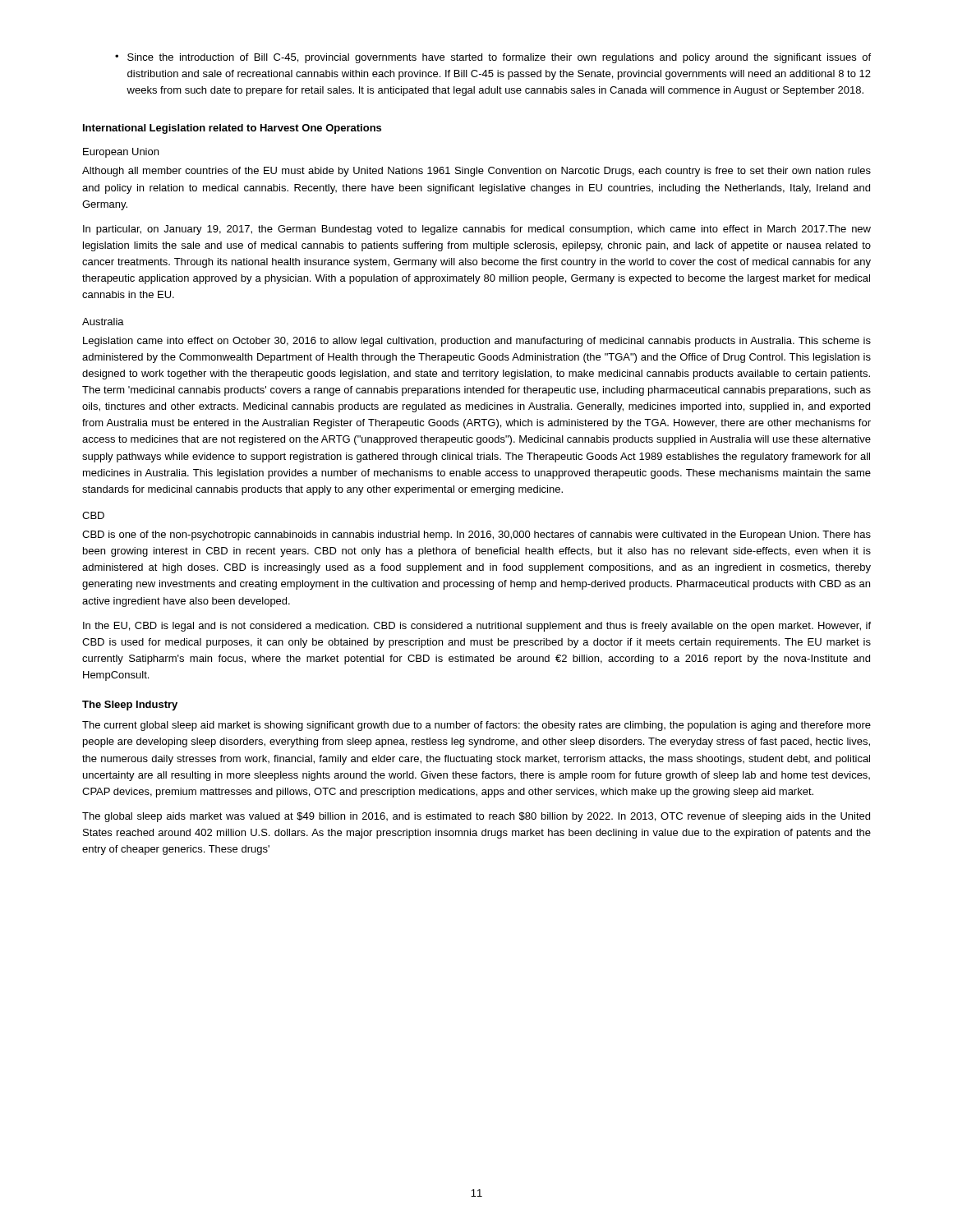
Task: Where is the passage that starts "The current global sleep aid market is showing"?
Action: pos(476,758)
